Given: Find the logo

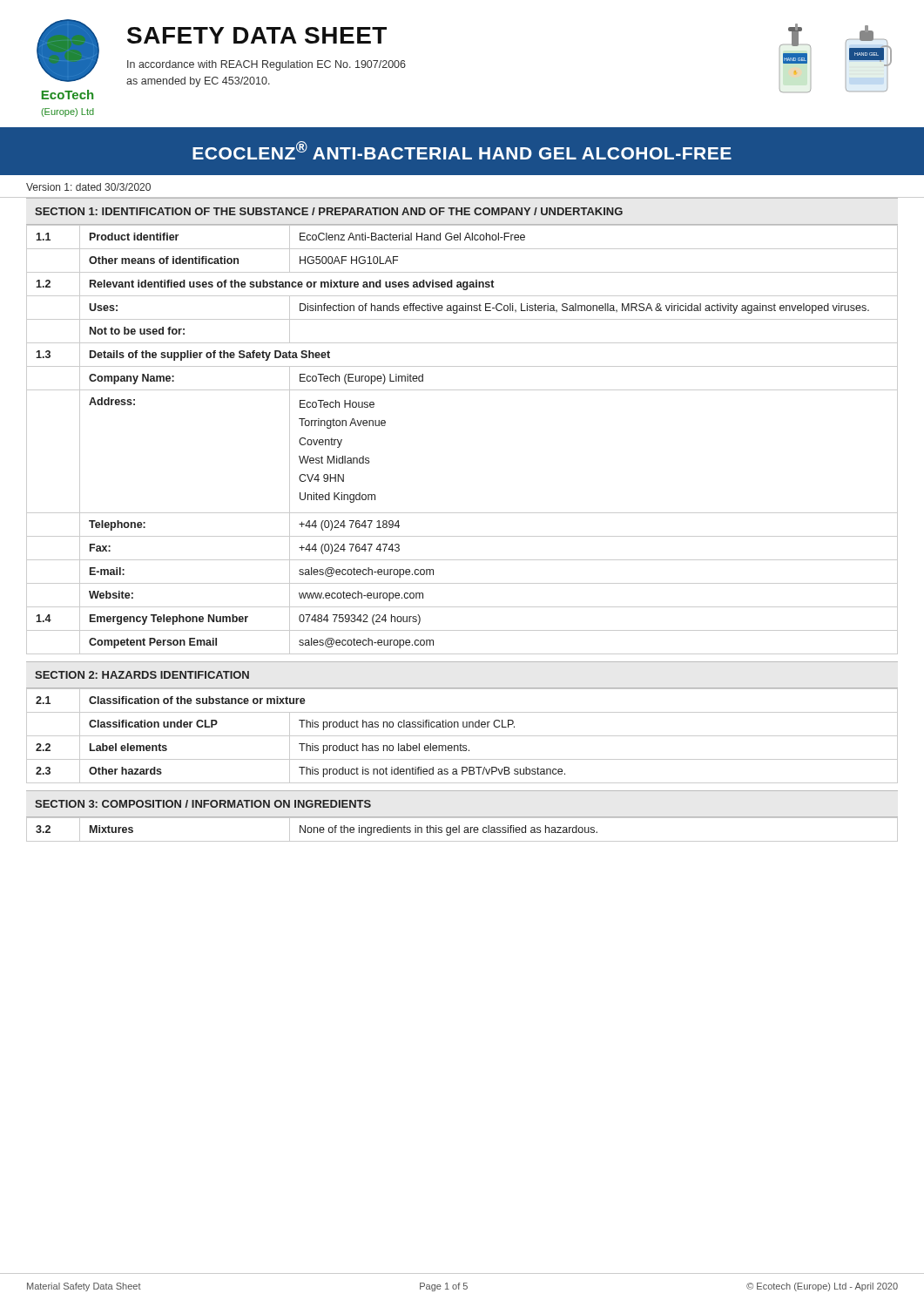Looking at the screenshot, I should click(67, 67).
